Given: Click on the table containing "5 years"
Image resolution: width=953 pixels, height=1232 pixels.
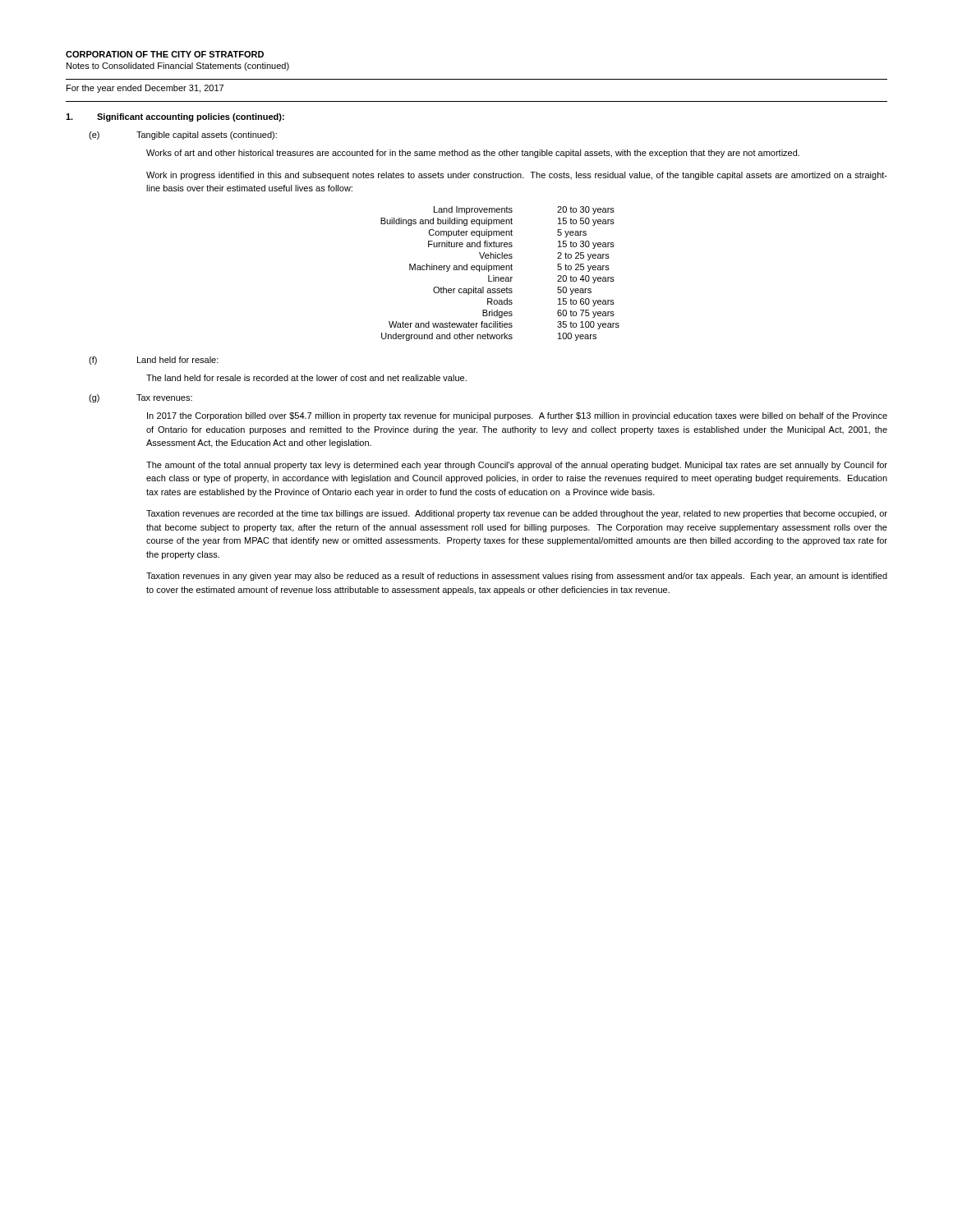Looking at the screenshot, I should [x=517, y=272].
